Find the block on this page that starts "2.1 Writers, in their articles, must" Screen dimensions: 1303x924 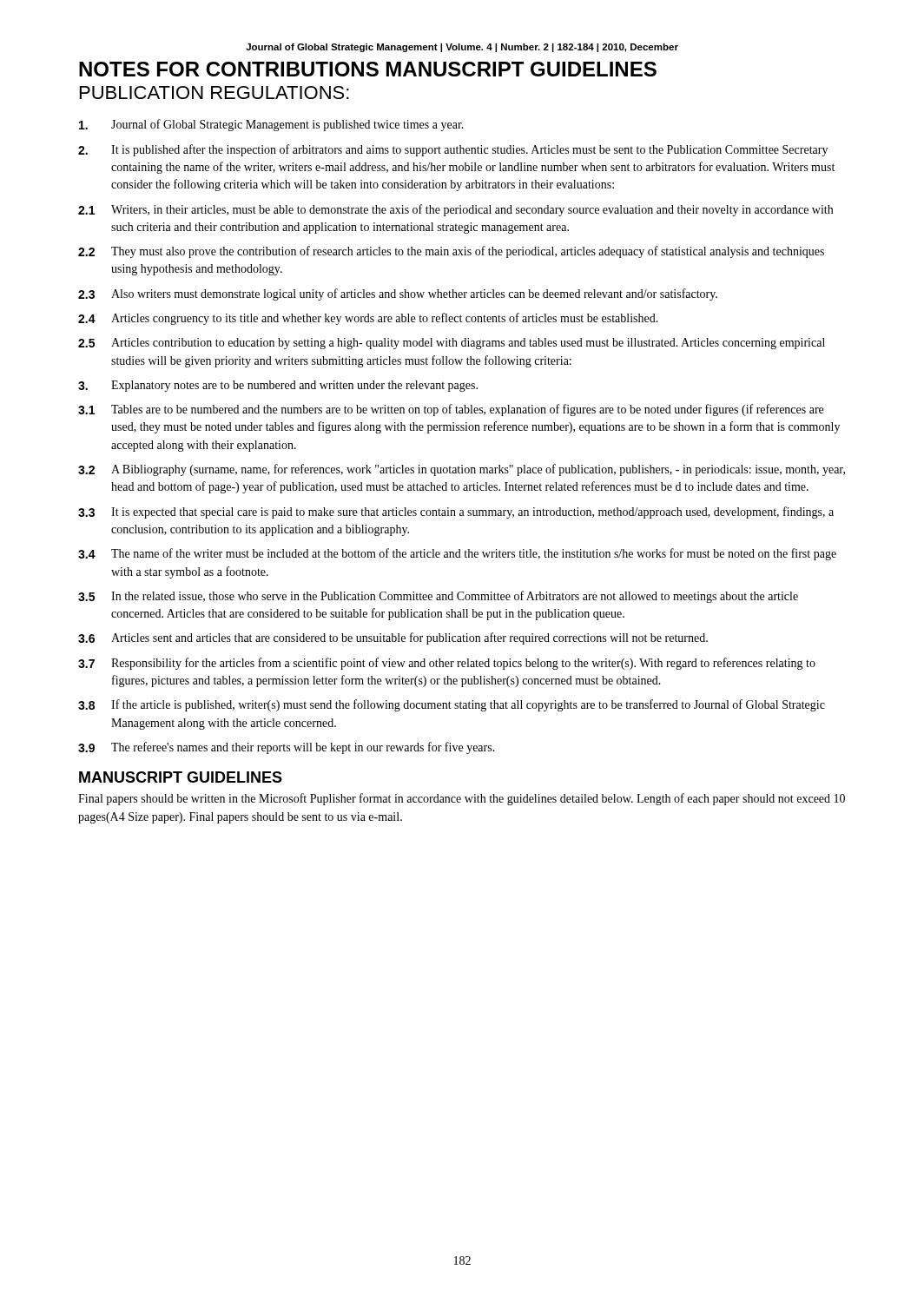coord(462,219)
